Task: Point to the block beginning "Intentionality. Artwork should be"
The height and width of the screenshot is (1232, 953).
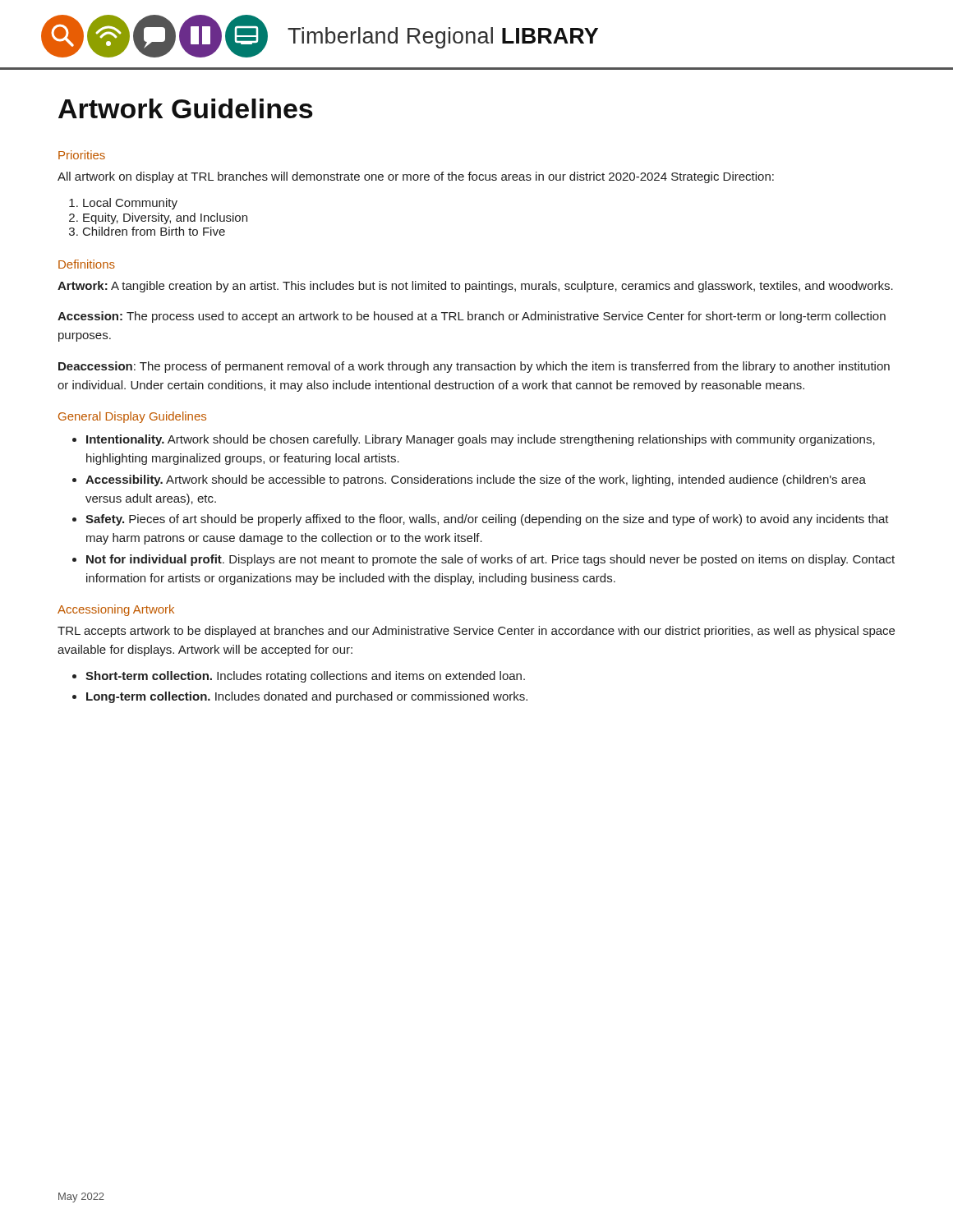Action: 485,449
